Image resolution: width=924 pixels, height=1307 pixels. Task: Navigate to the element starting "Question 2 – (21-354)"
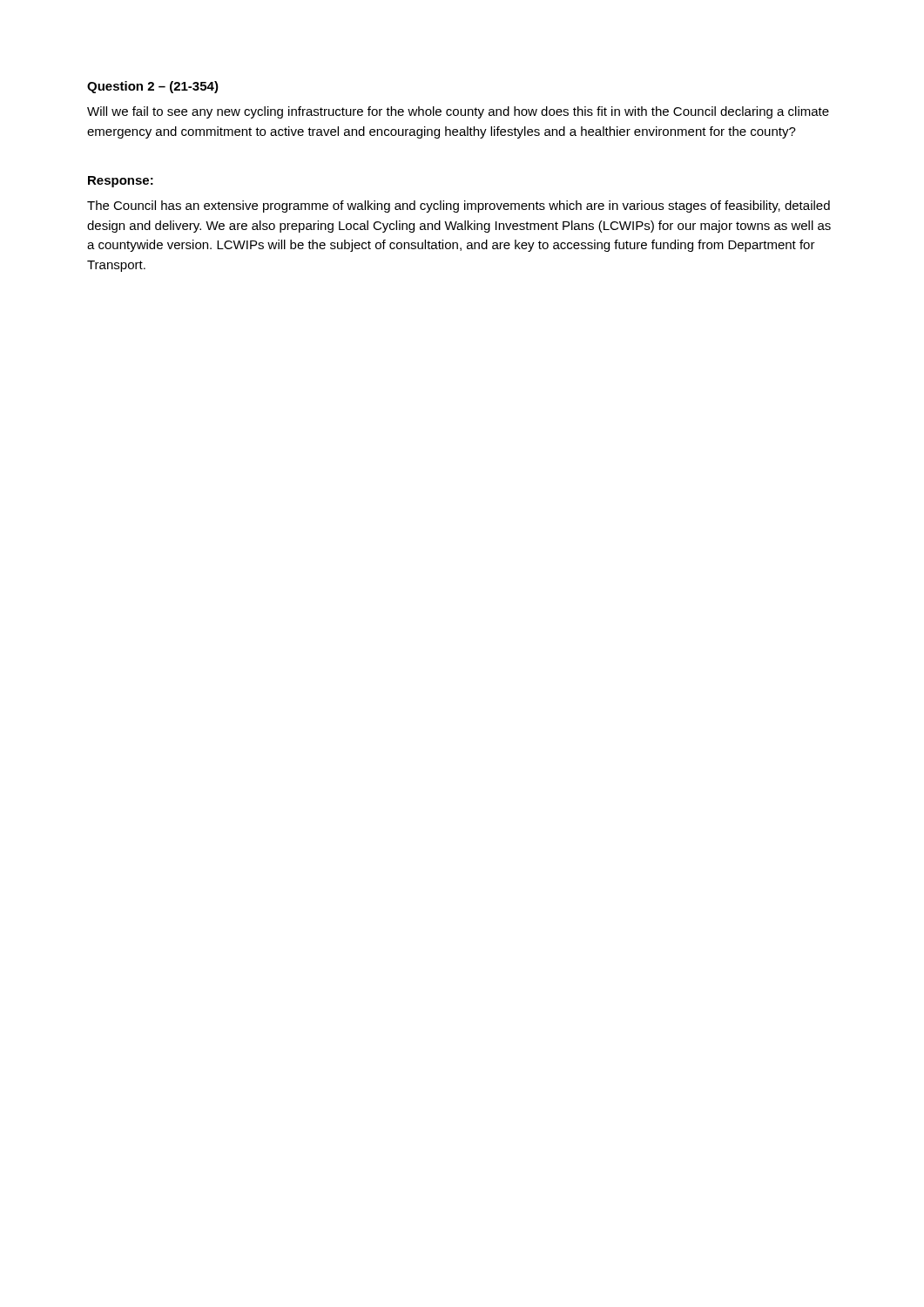point(153,86)
